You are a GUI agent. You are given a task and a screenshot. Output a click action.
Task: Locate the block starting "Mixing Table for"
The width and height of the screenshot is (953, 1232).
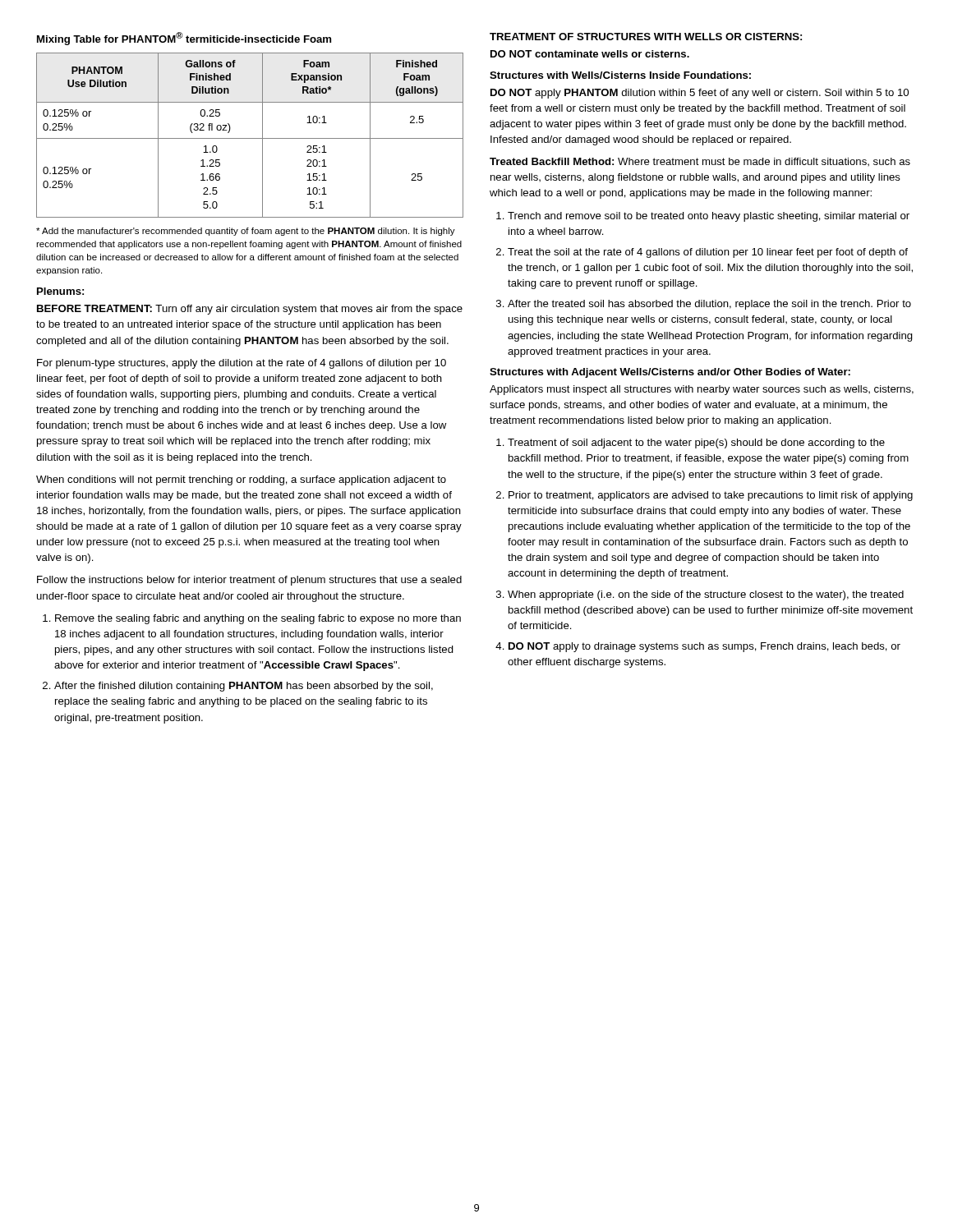pyautogui.click(x=184, y=38)
